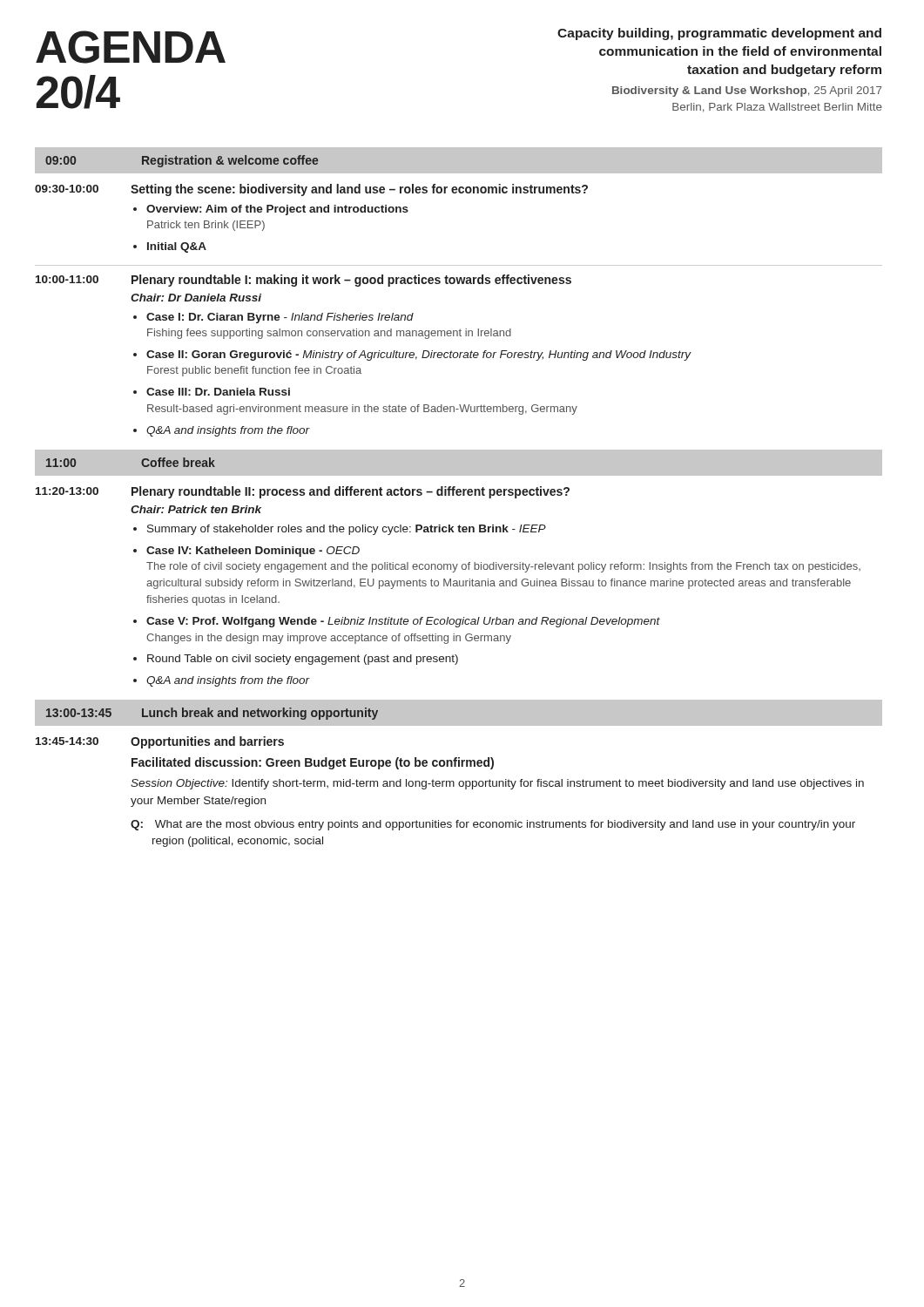Locate the passage starting "Overview: Aim of the Project"

pyautogui.click(x=277, y=218)
